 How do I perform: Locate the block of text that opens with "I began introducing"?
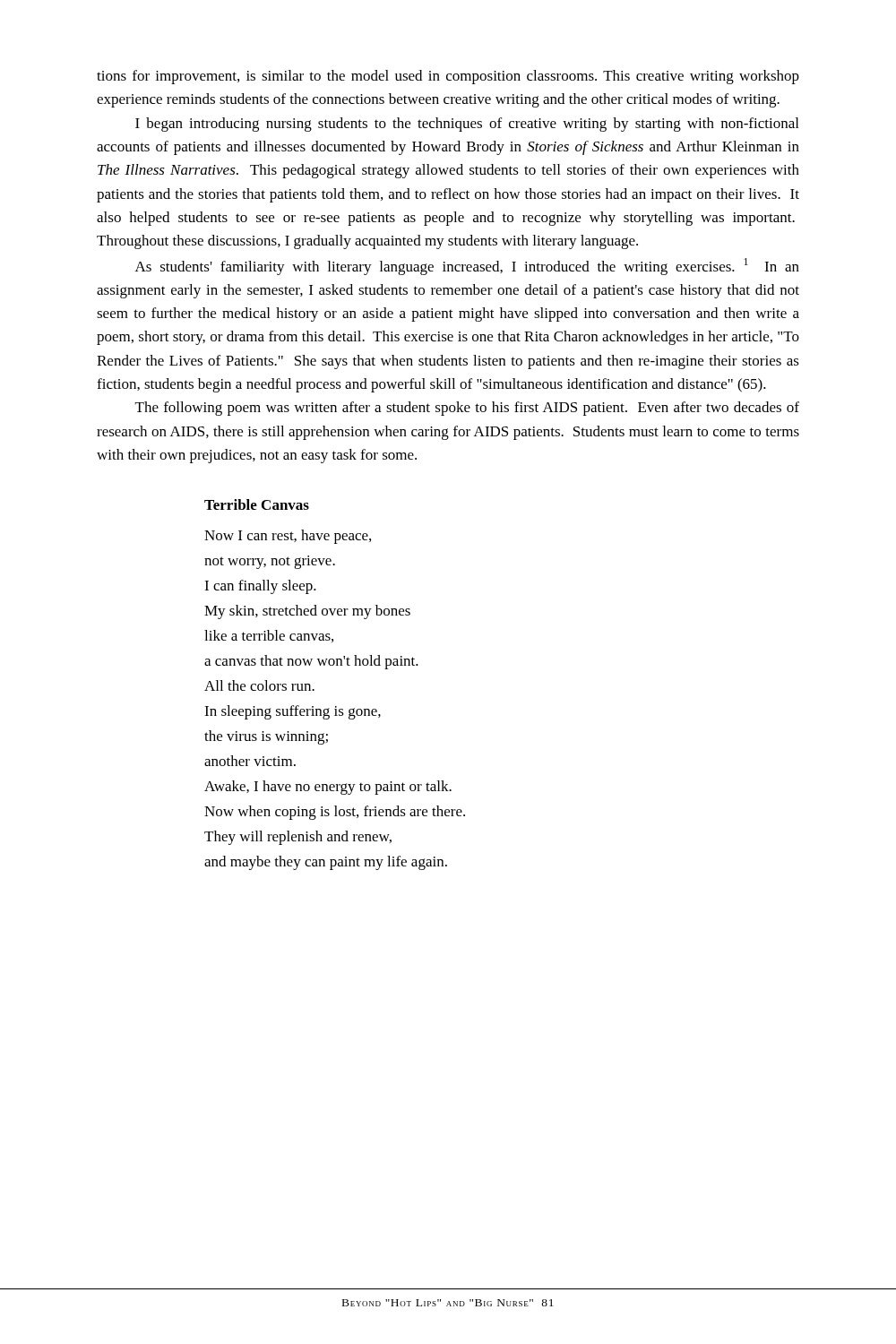tap(448, 183)
